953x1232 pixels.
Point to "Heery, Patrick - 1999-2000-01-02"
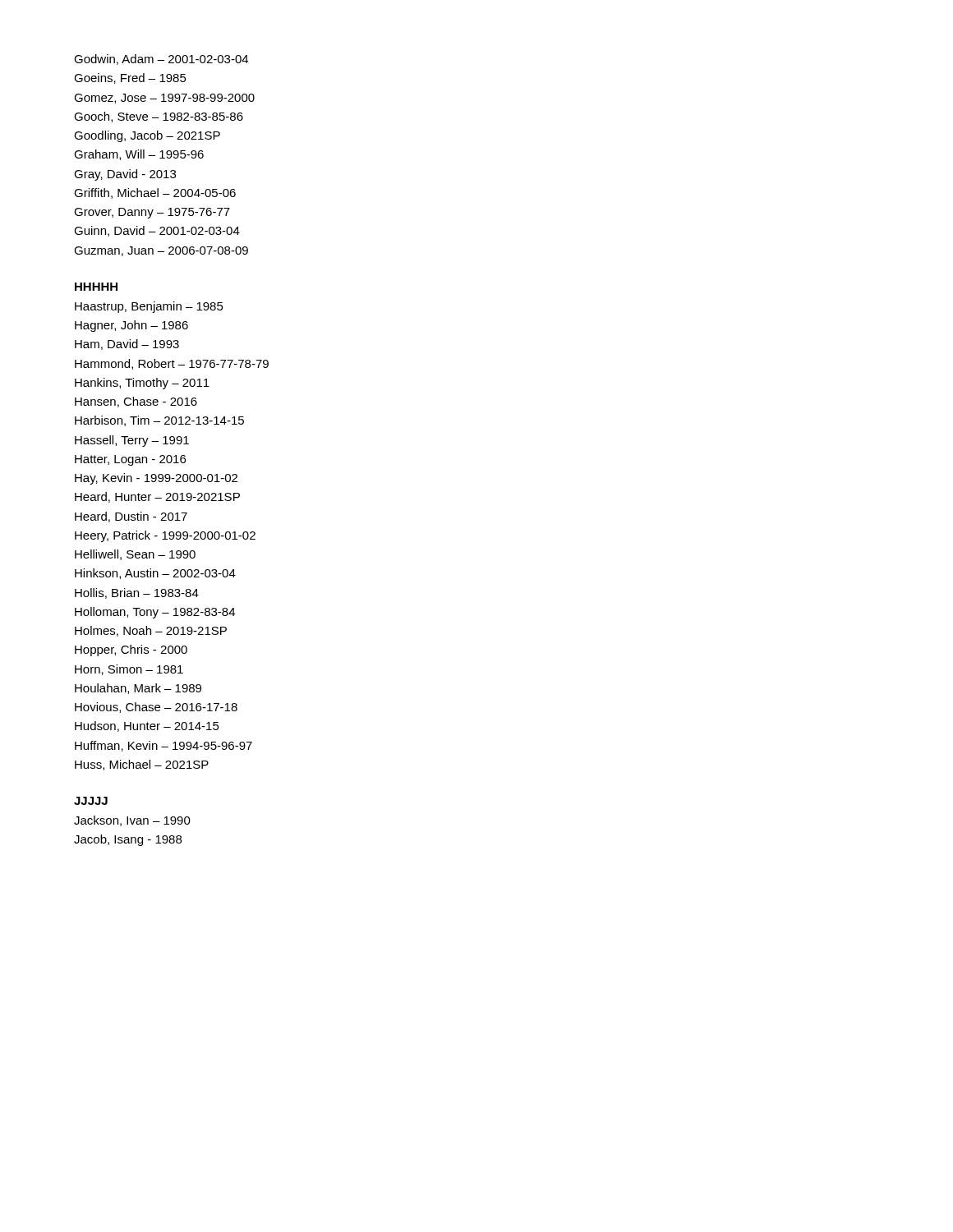pos(165,535)
